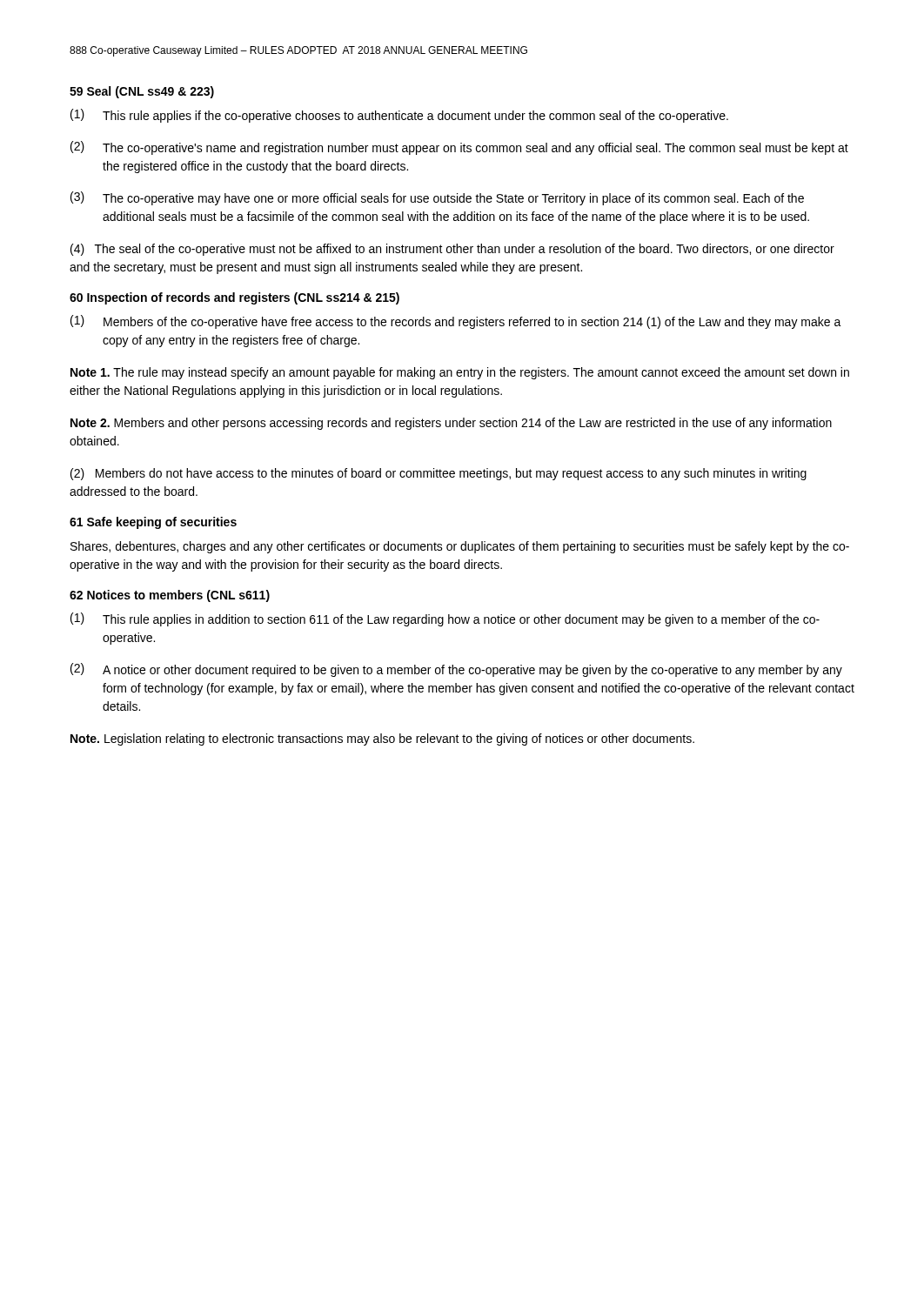The image size is (924, 1305).
Task: Click the section header that begins "60 Inspection of records and registers (CNL"
Action: pyautogui.click(x=235, y=297)
